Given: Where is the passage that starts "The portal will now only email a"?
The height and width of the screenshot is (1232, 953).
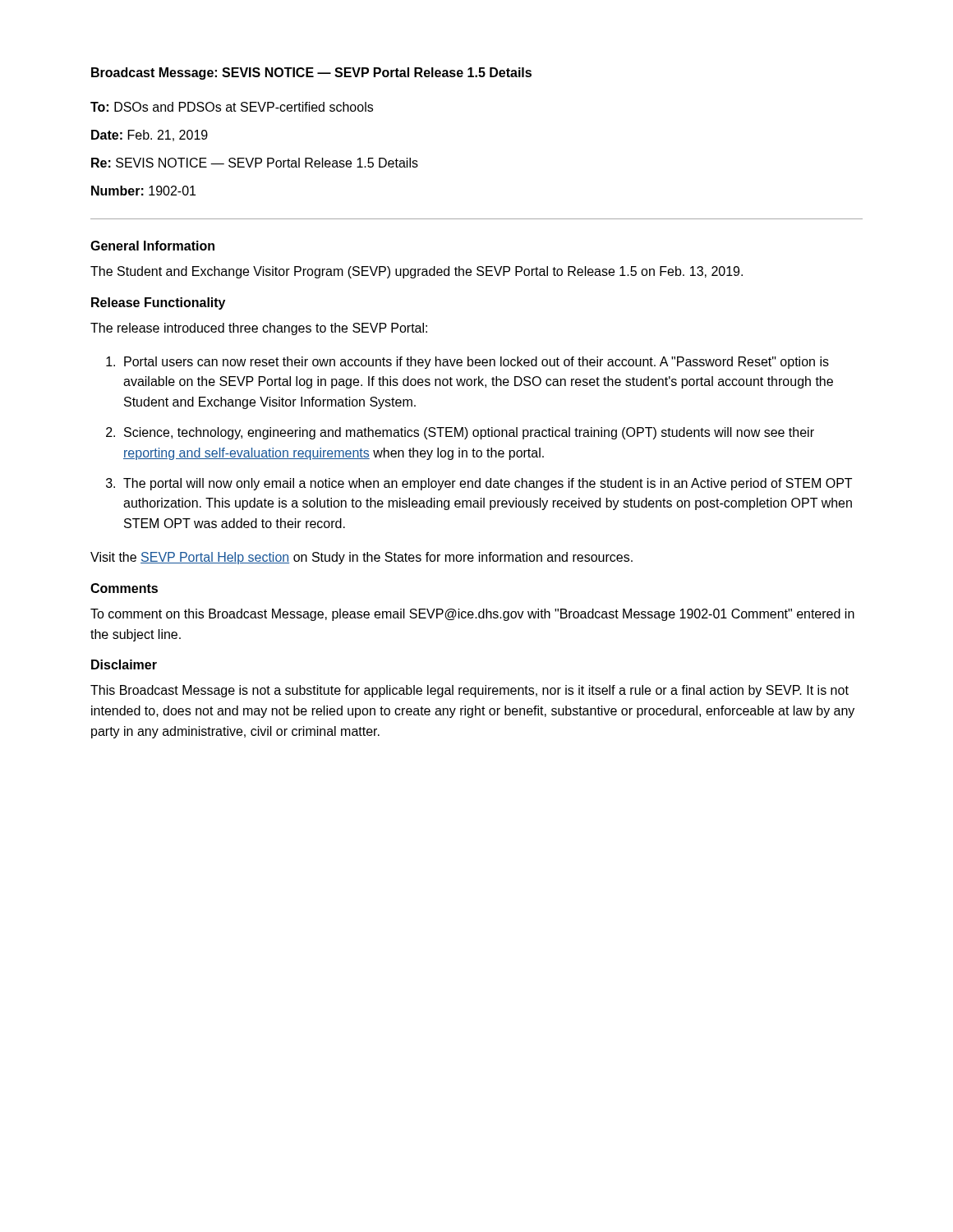Looking at the screenshot, I should coord(488,503).
